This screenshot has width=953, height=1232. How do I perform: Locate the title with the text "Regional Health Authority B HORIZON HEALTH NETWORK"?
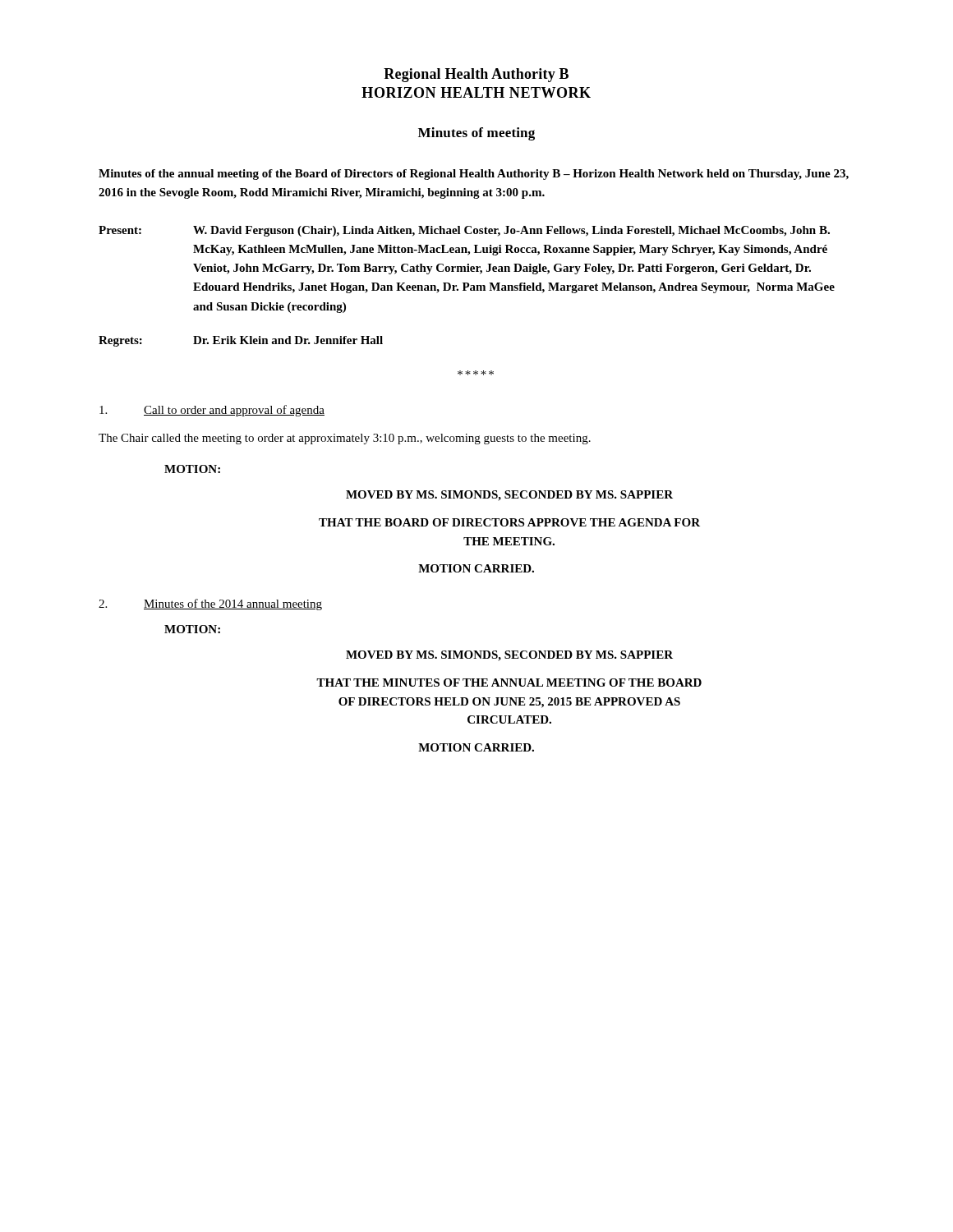(x=476, y=84)
